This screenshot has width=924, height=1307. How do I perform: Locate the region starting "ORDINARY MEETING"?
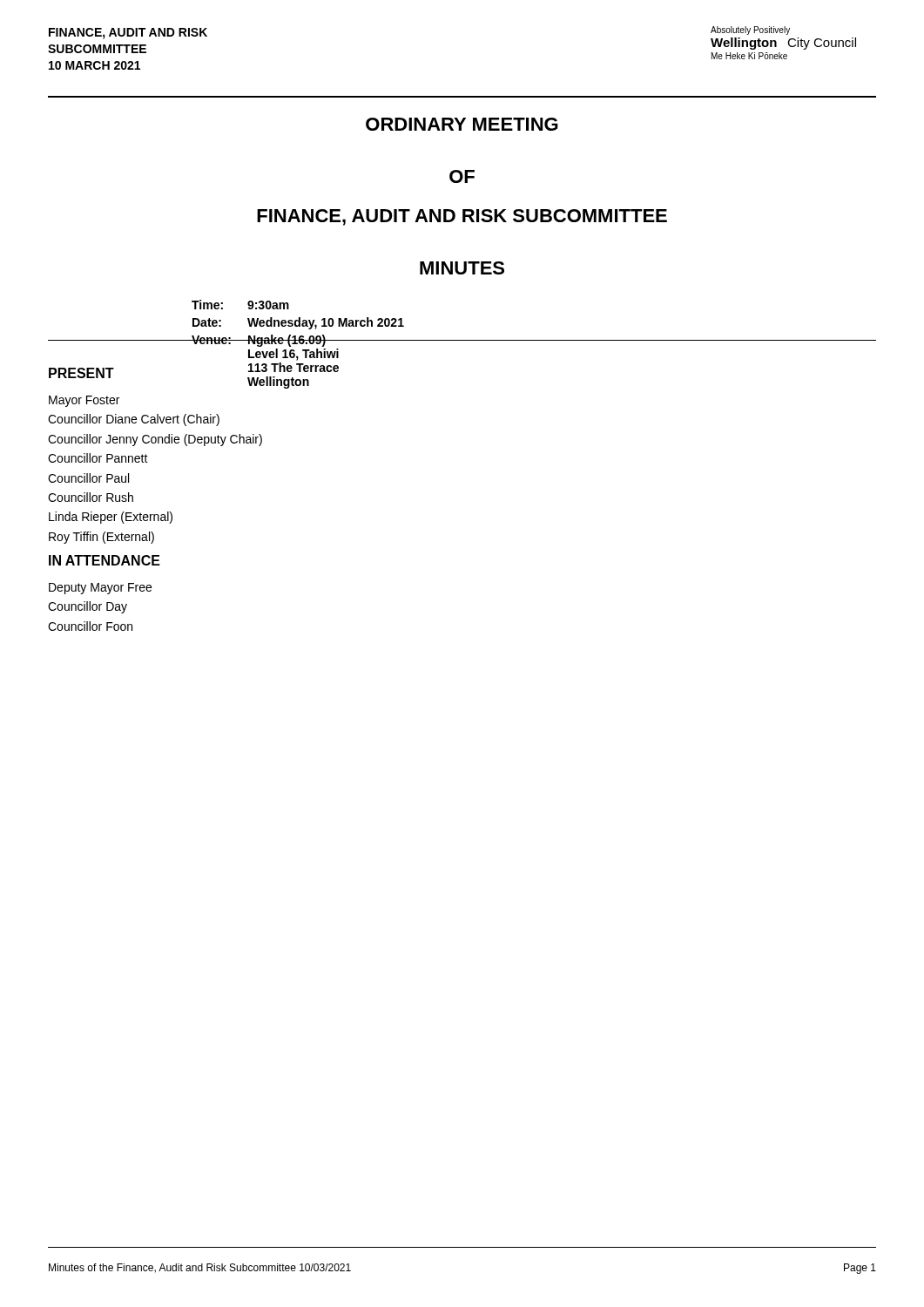pos(462,124)
